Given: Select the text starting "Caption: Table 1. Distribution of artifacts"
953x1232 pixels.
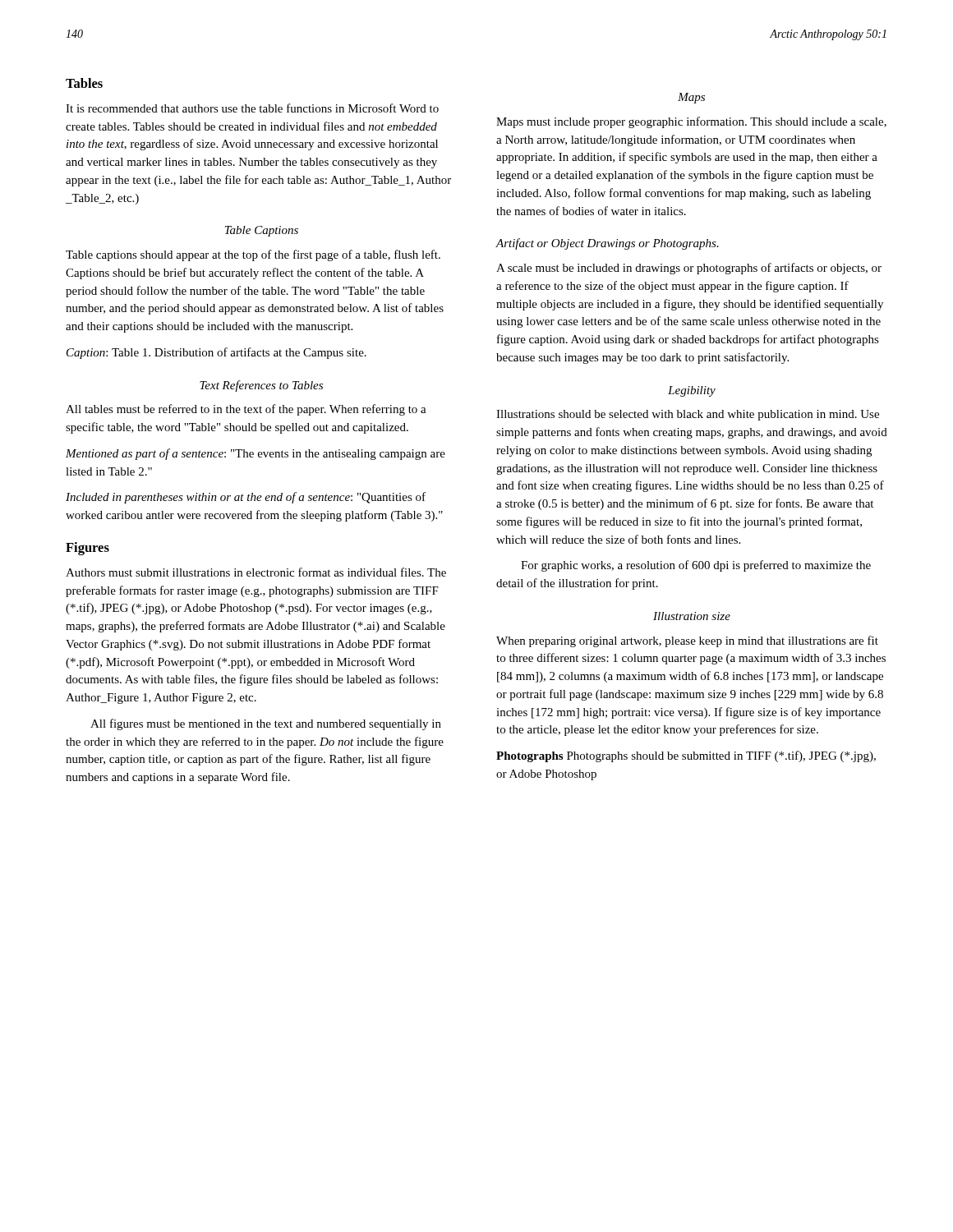Looking at the screenshot, I should point(261,353).
